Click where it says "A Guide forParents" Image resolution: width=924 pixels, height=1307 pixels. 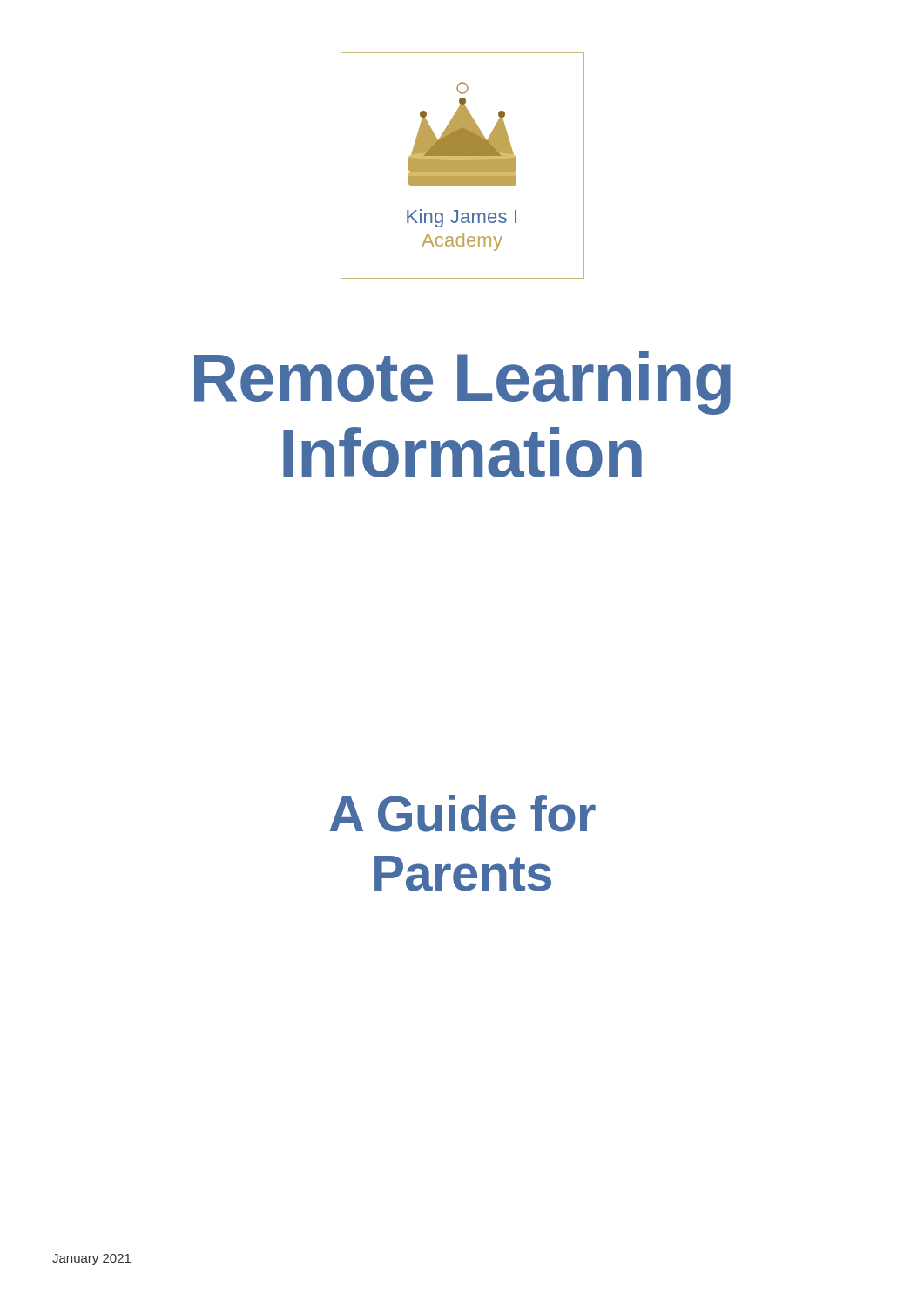tap(462, 843)
